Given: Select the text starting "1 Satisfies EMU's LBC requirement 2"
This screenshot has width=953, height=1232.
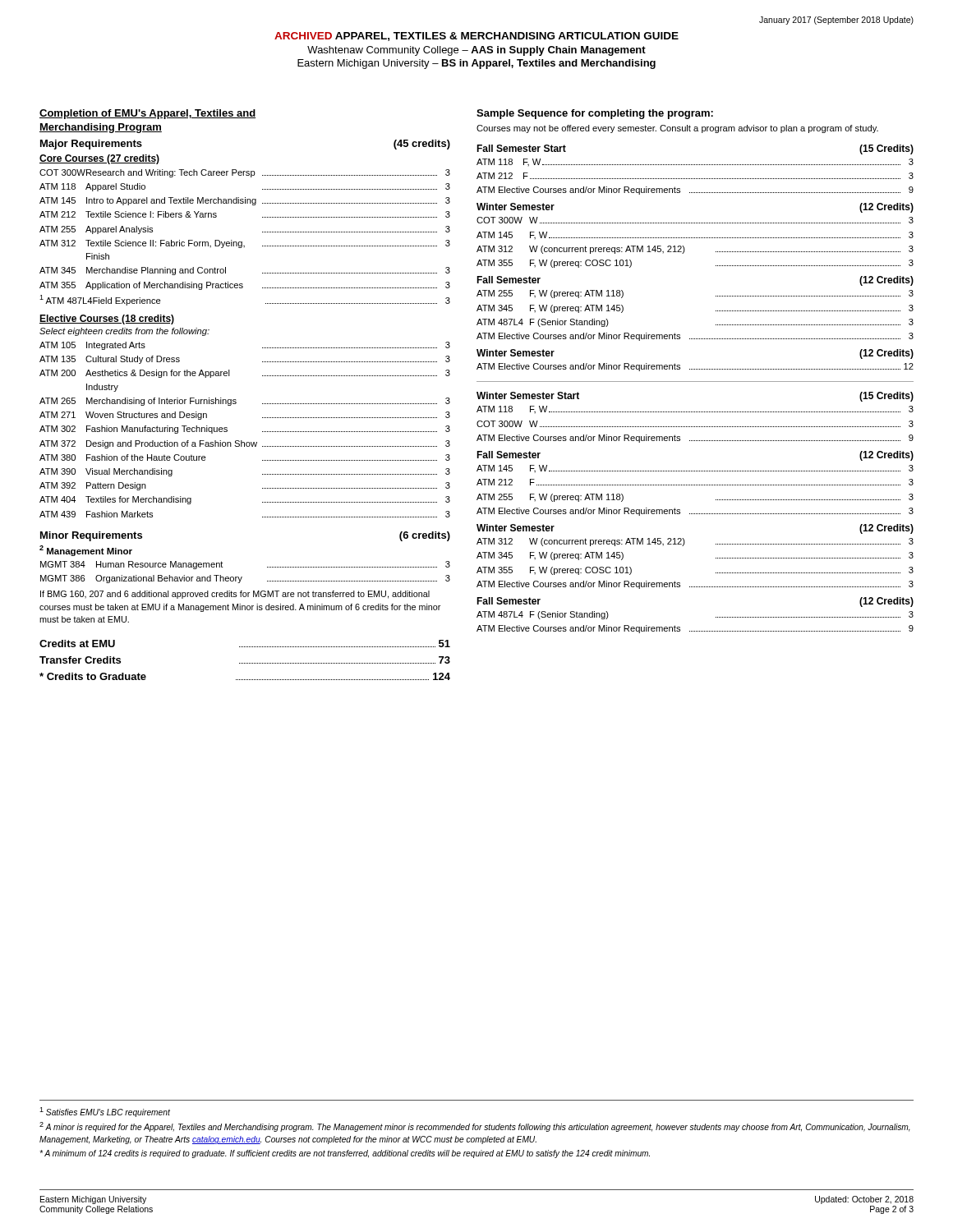Looking at the screenshot, I should [x=476, y=1132].
